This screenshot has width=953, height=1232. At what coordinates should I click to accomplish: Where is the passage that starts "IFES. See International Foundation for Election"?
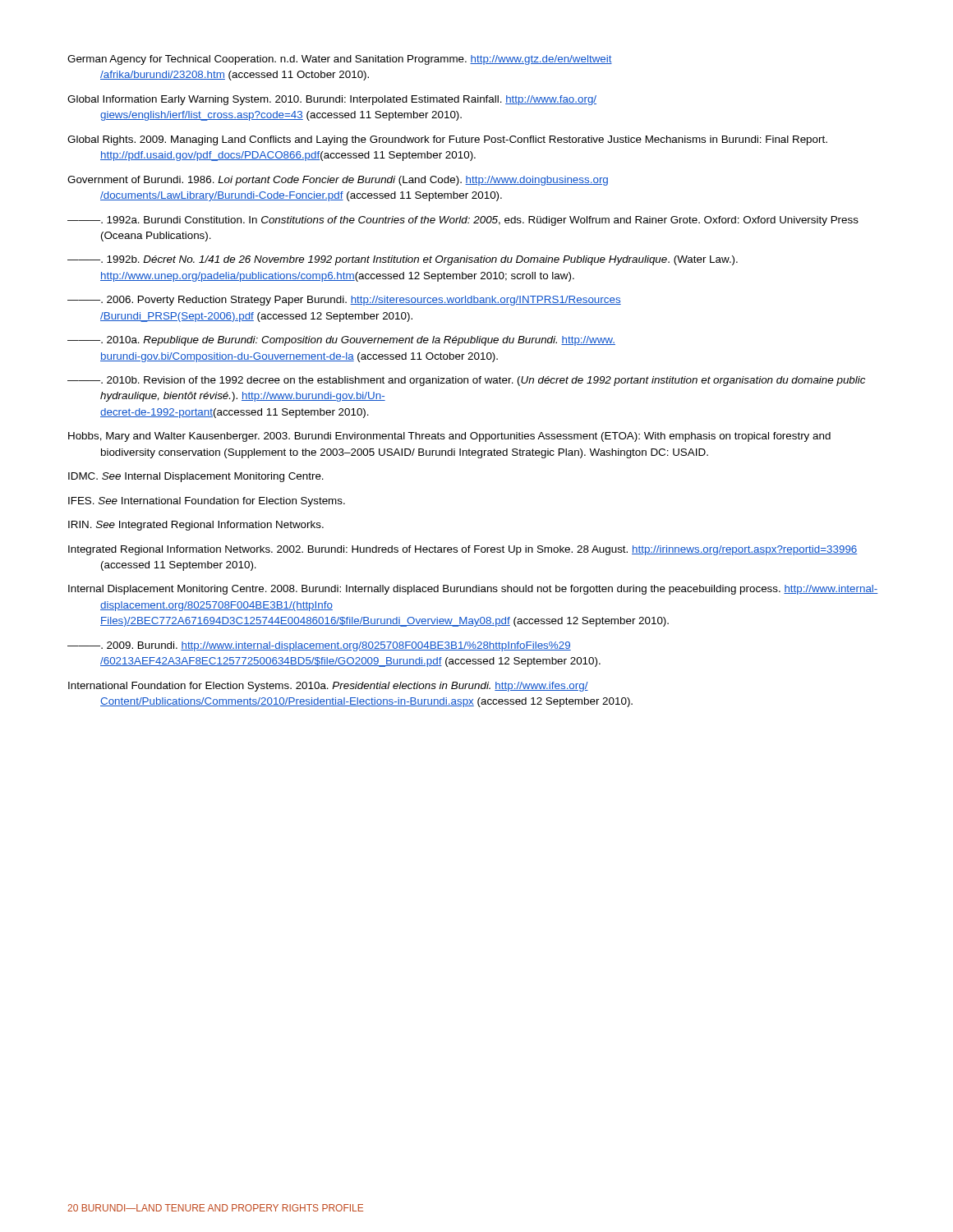[x=207, y=500]
